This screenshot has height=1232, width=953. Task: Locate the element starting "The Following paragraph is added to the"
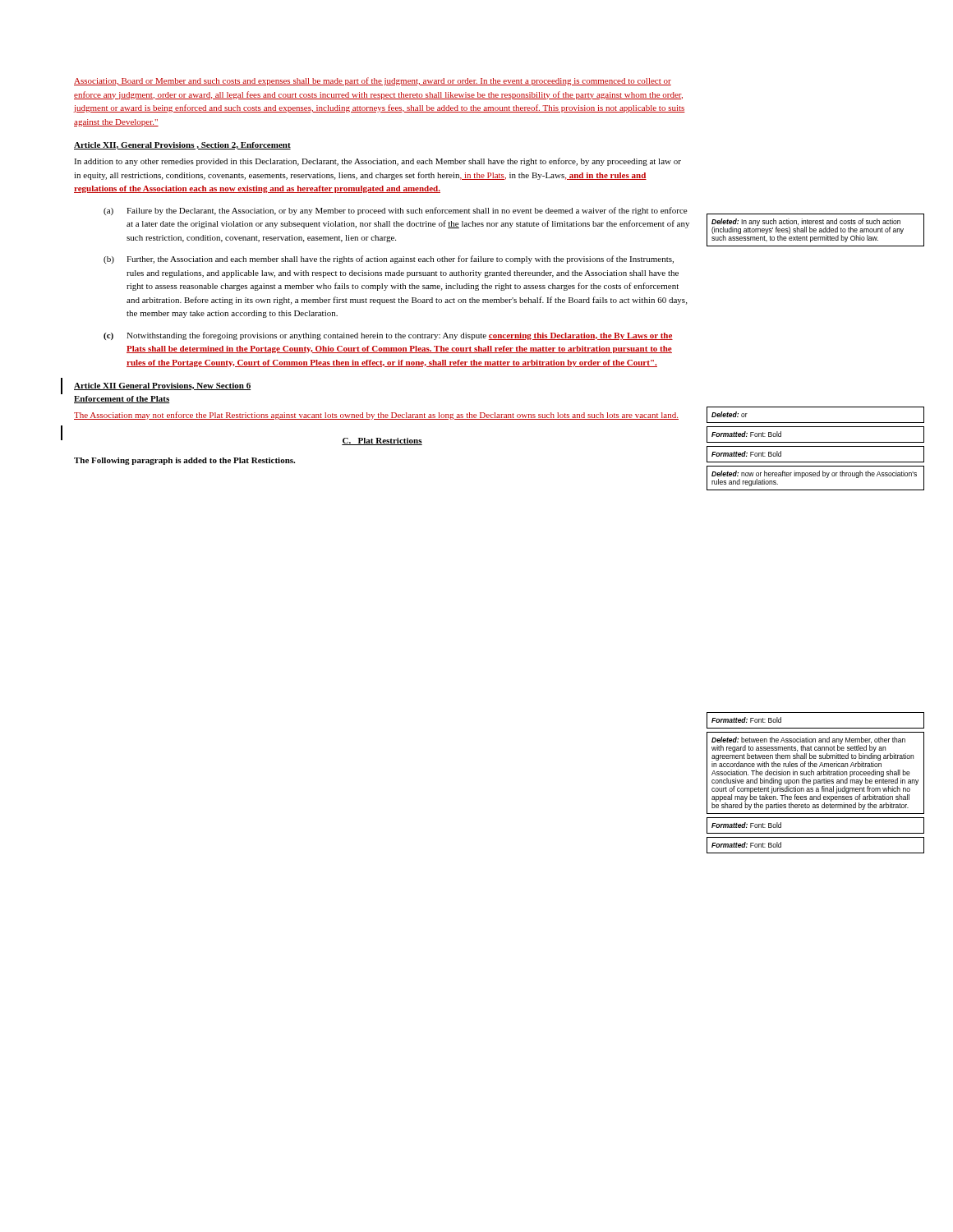point(184,461)
